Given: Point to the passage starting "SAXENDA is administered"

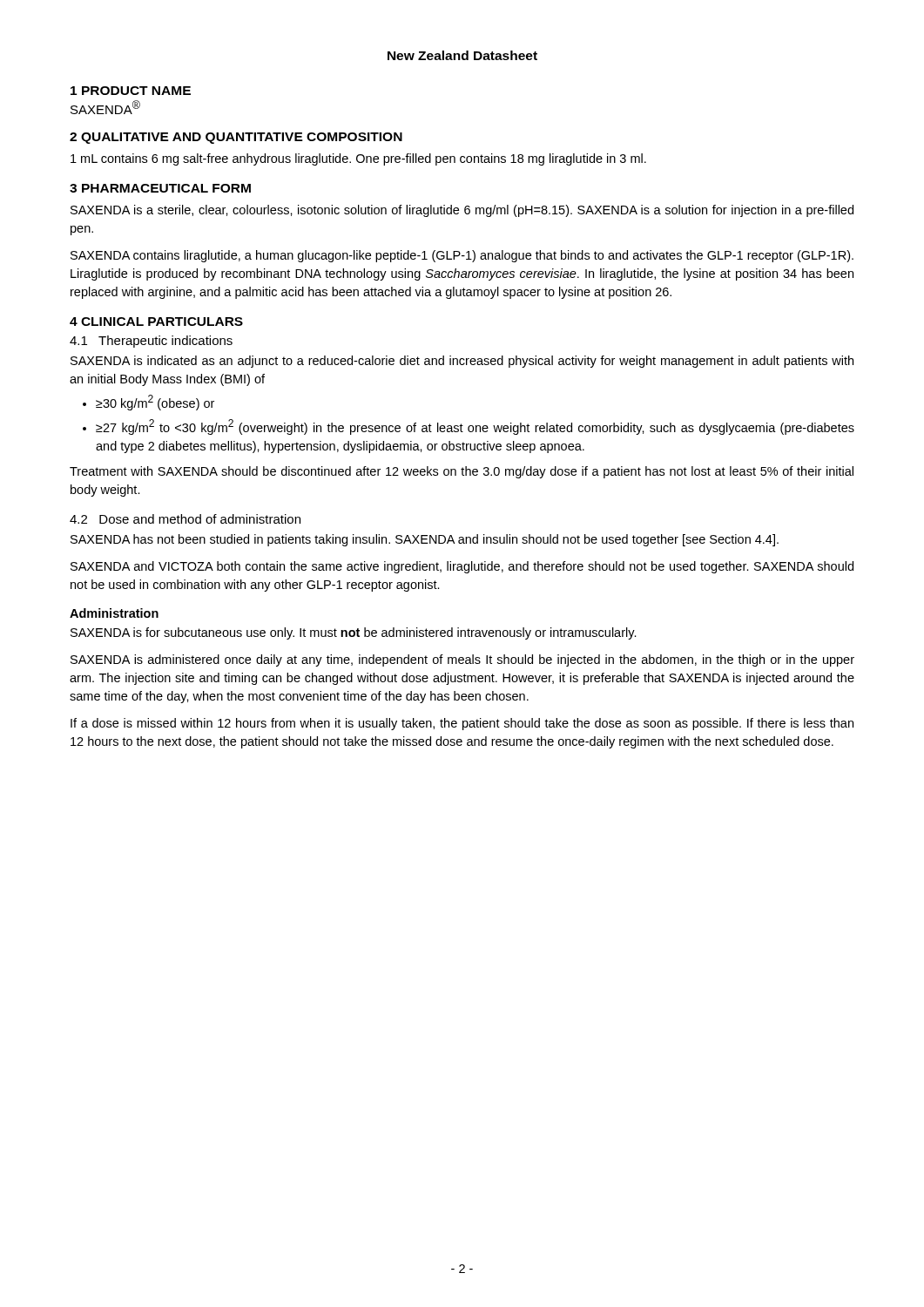Looking at the screenshot, I should click(x=462, y=678).
